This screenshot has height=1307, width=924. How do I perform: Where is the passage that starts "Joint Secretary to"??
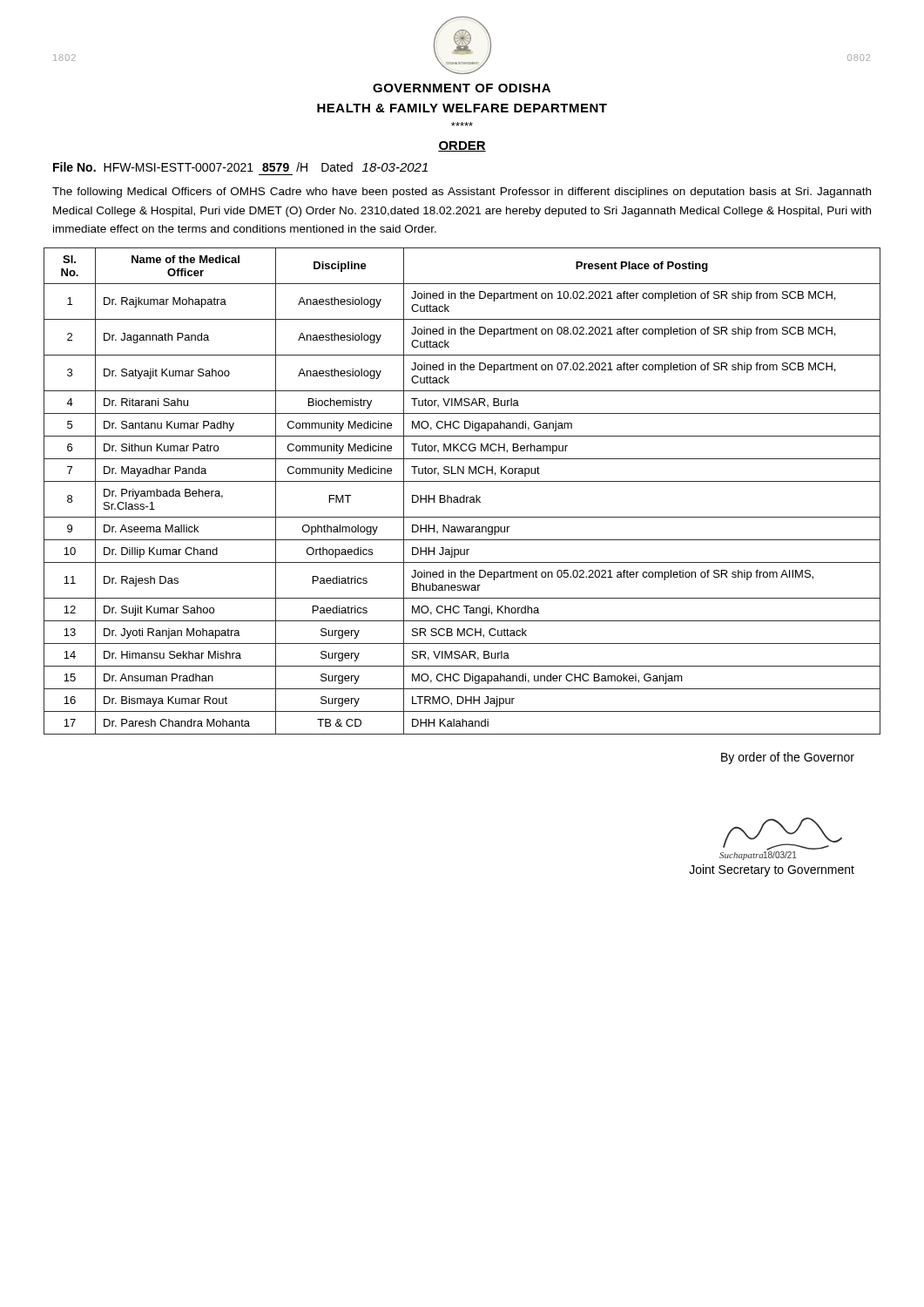pos(772,869)
